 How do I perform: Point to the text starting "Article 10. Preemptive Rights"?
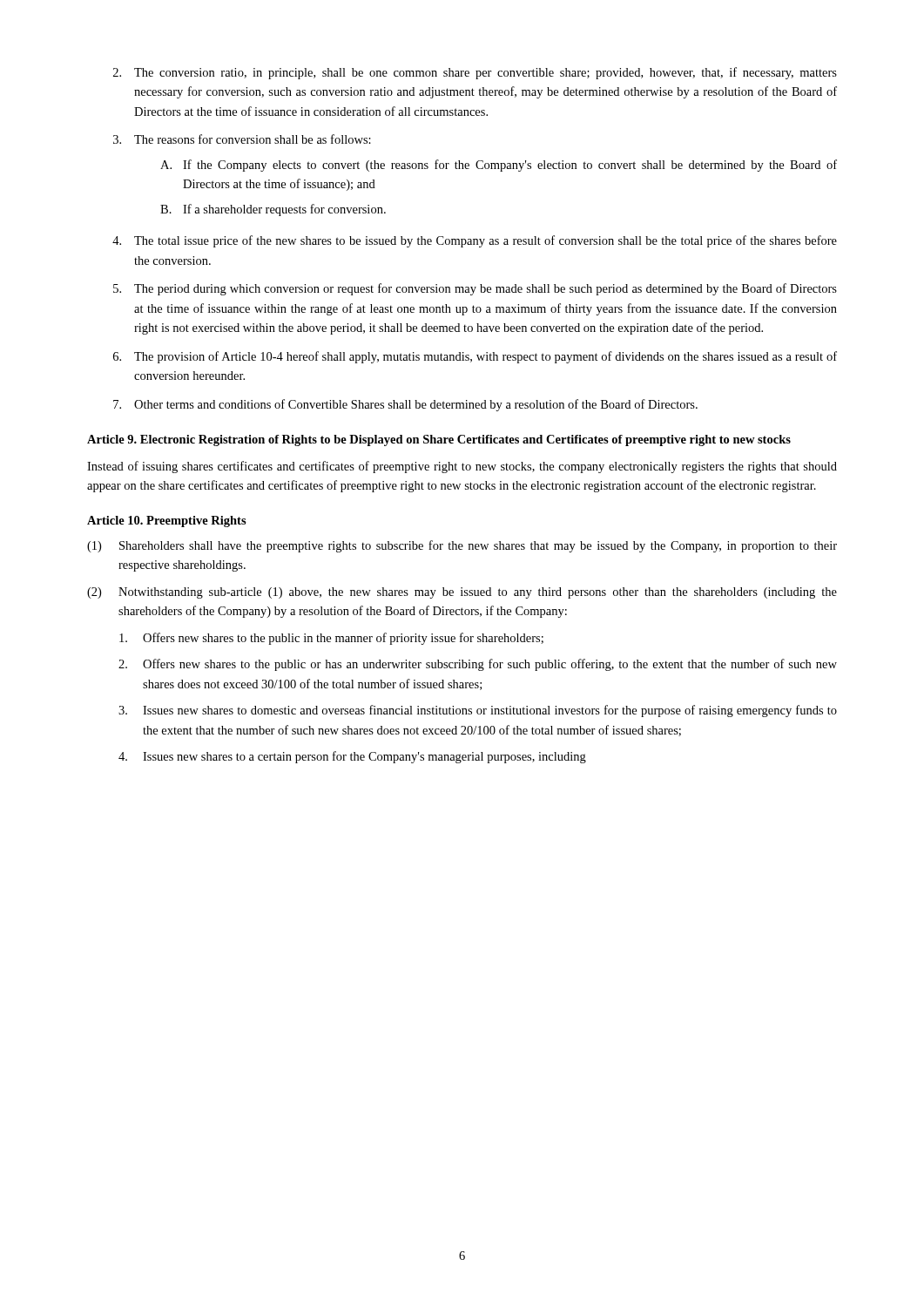pyautogui.click(x=167, y=521)
